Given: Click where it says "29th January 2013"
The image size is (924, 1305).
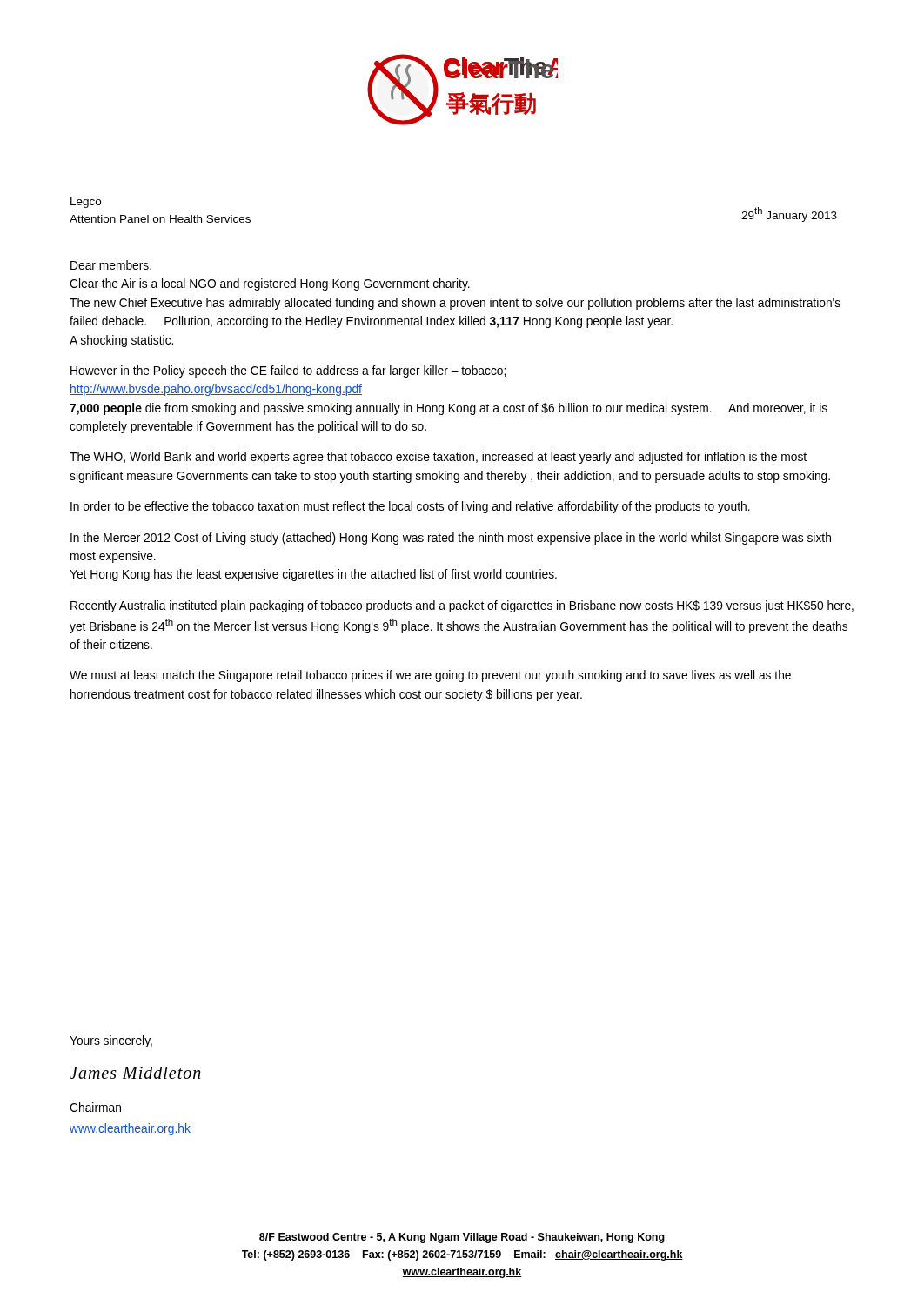Looking at the screenshot, I should (x=789, y=213).
